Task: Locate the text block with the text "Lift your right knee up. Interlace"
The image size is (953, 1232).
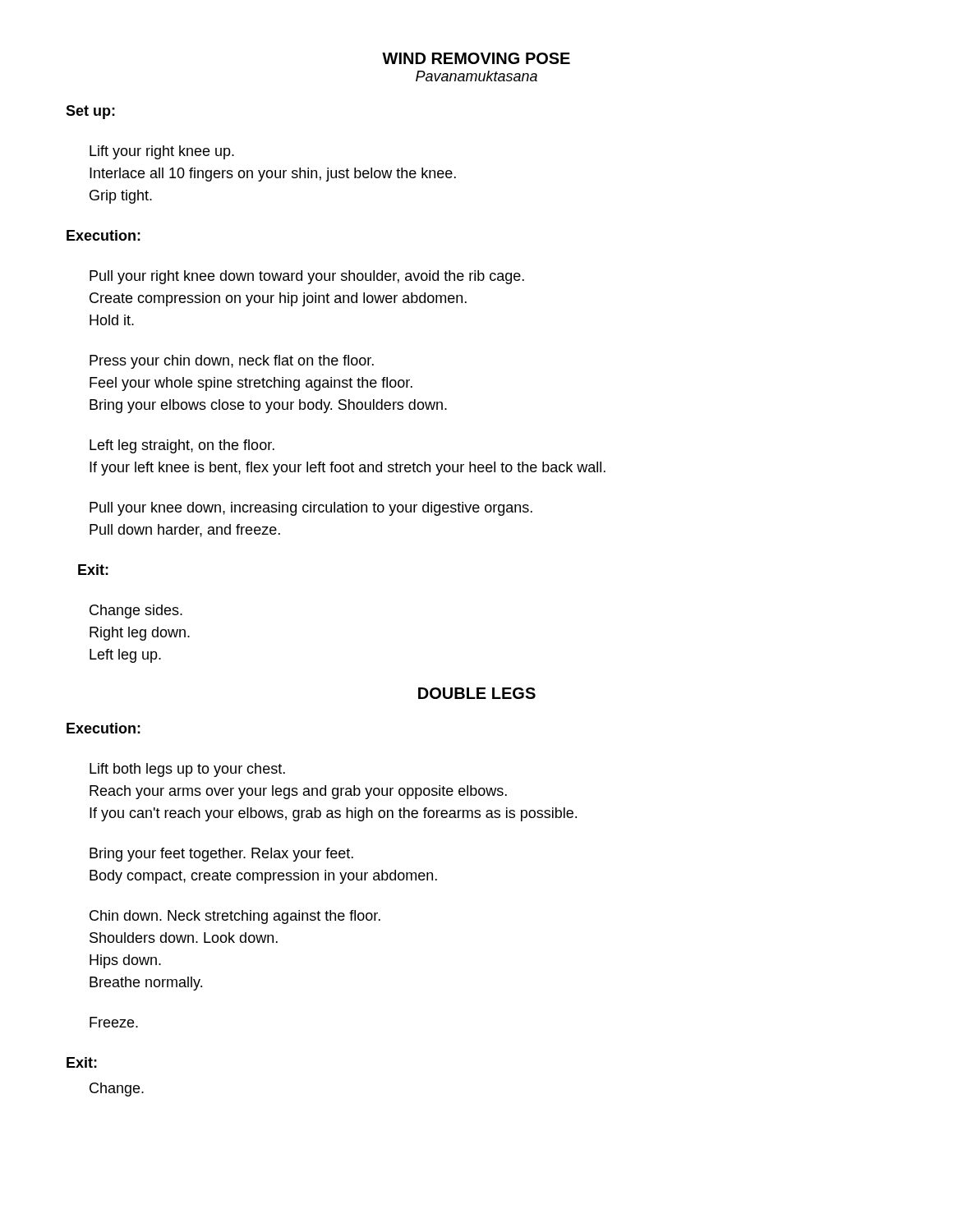Action: tap(162, 152)
